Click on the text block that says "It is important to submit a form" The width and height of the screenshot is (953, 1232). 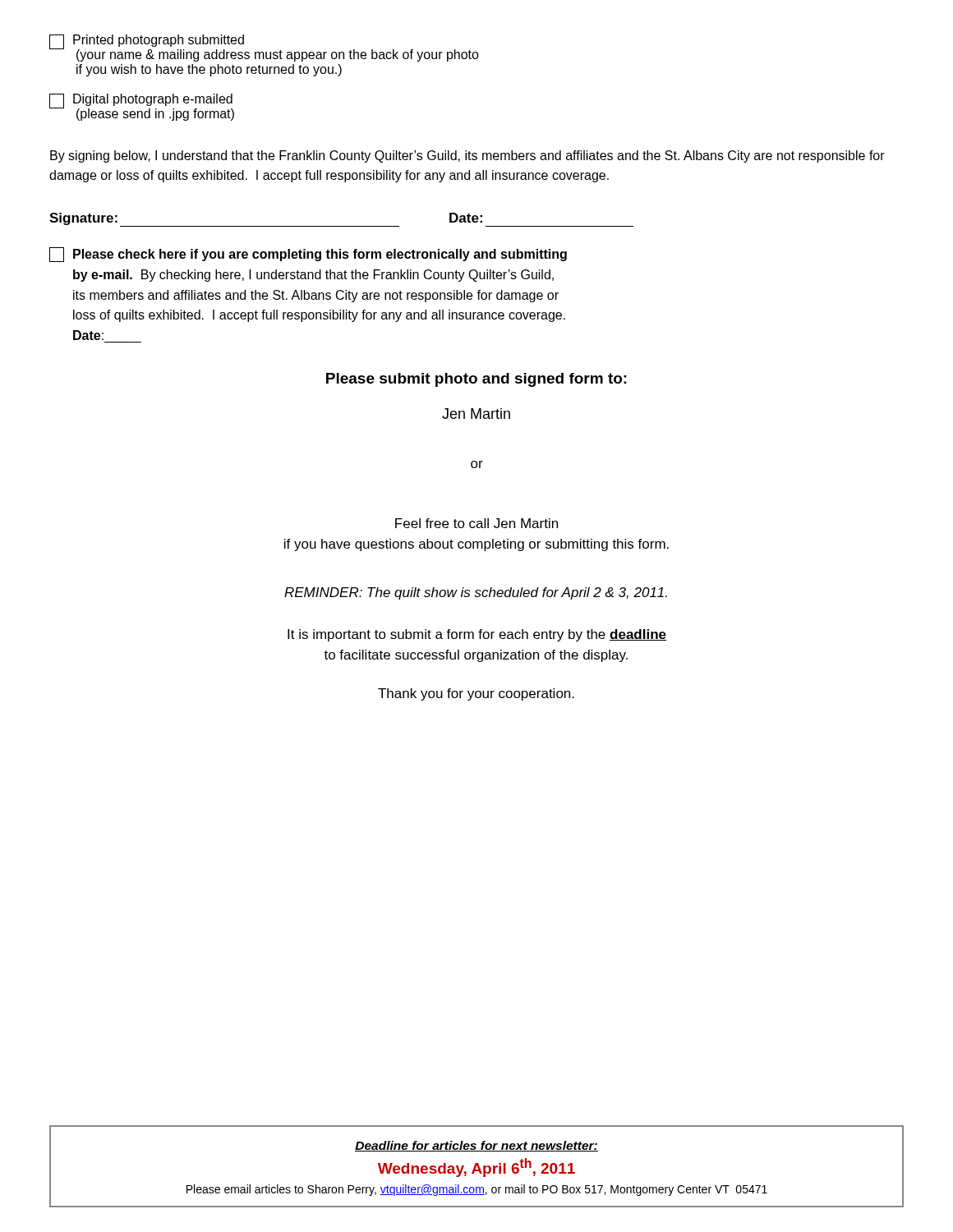476,645
